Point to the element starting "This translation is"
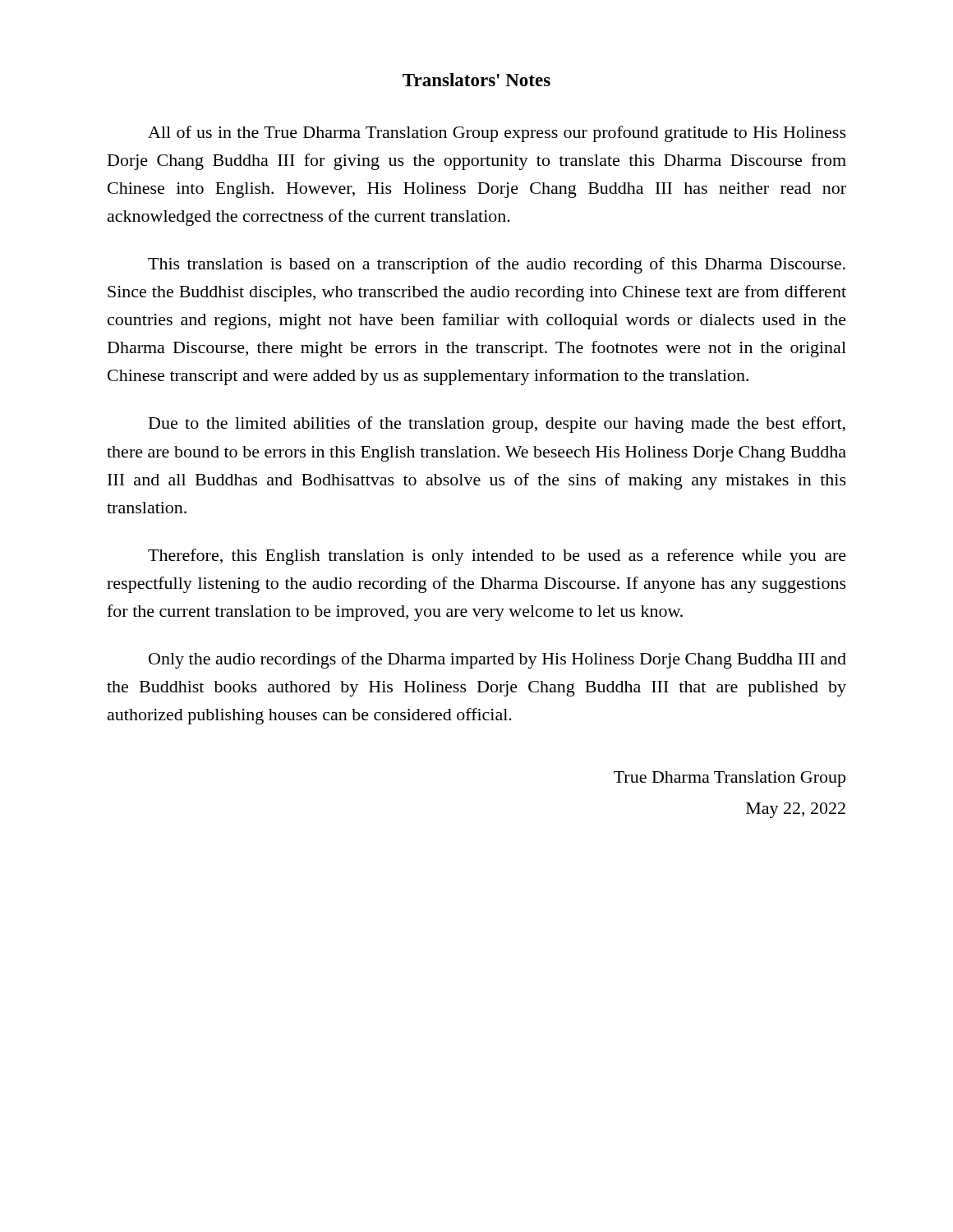Viewport: 953px width, 1232px height. pos(476,319)
